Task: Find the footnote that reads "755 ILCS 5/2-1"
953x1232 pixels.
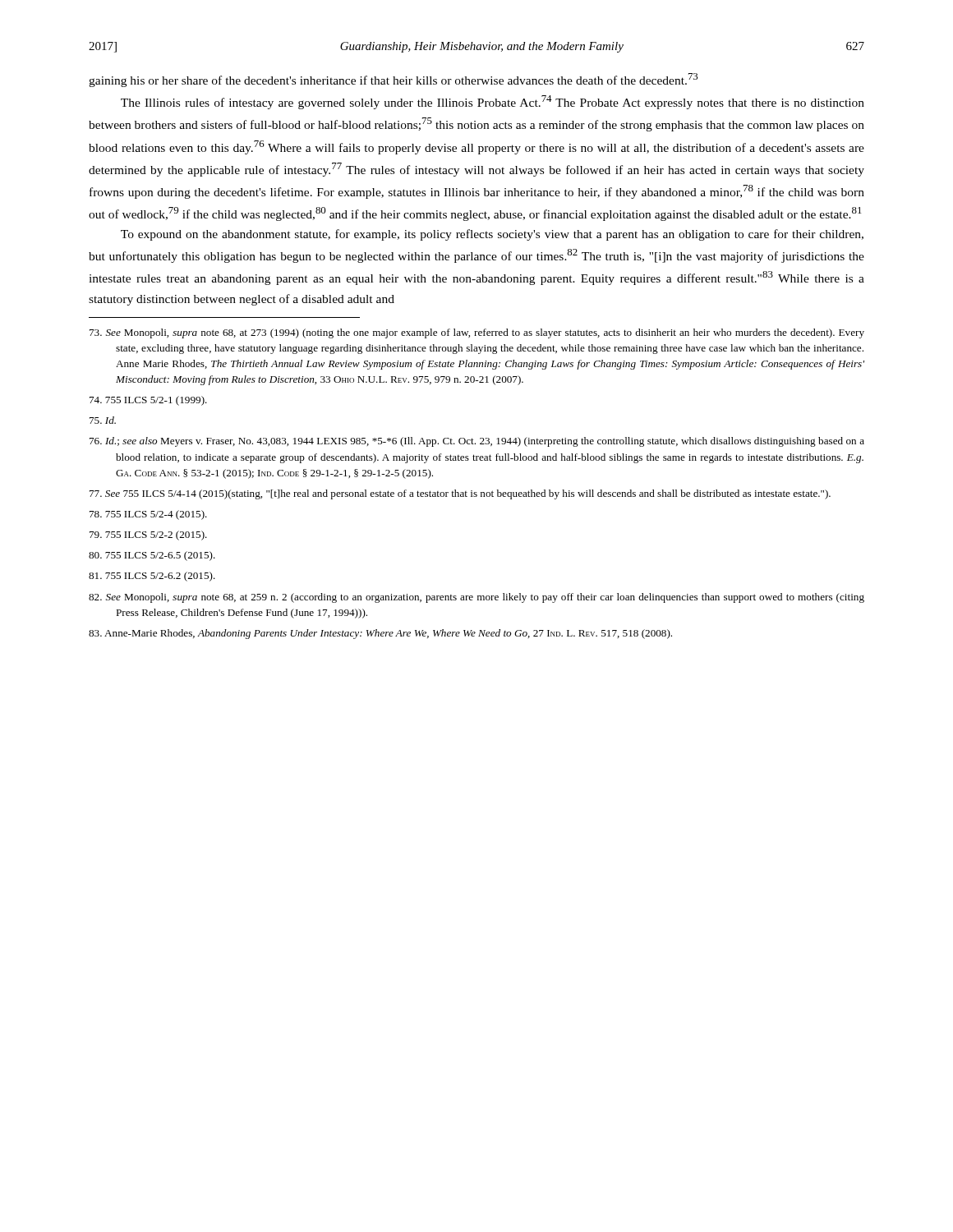Action: click(148, 400)
